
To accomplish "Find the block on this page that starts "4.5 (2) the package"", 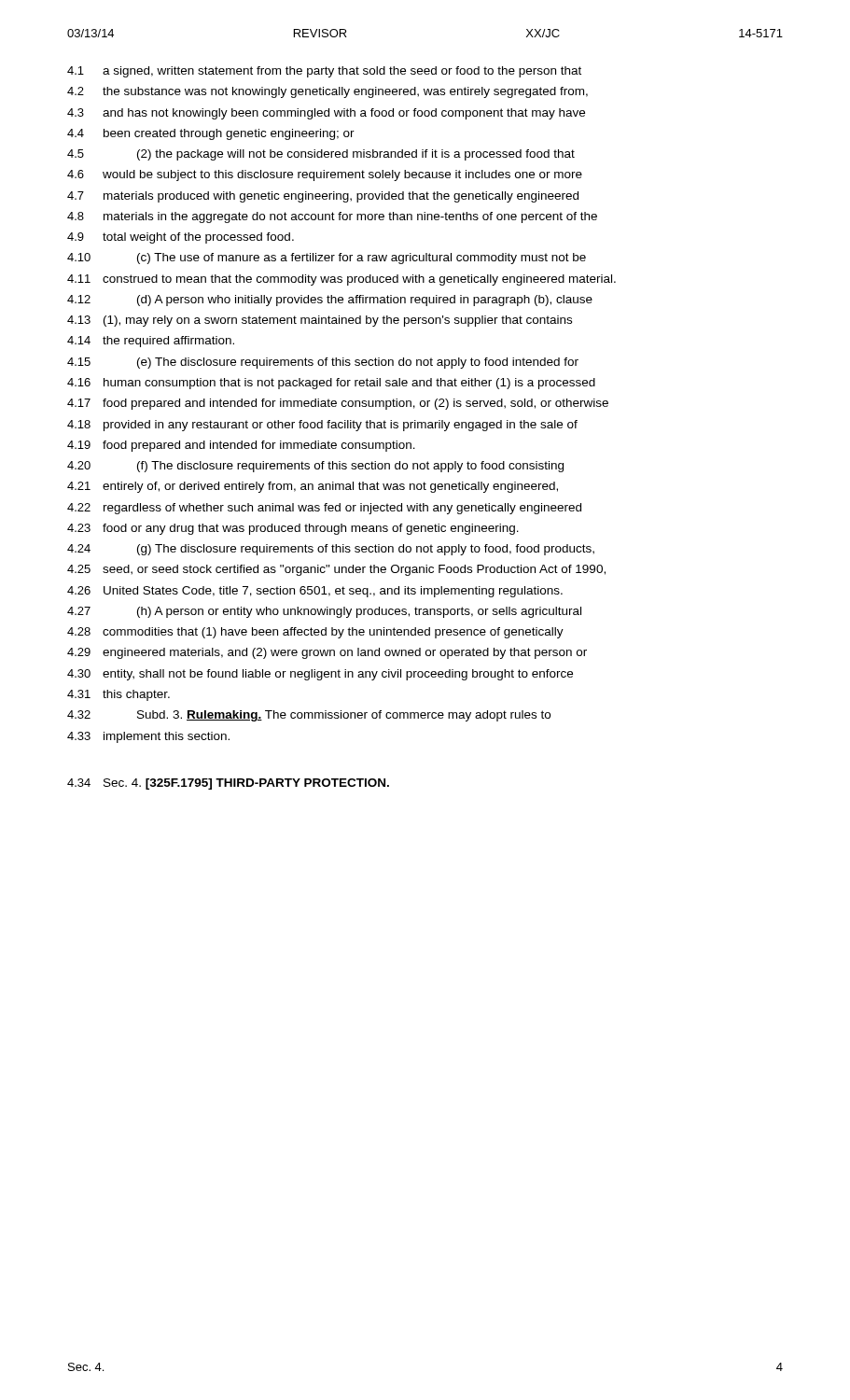I will (425, 154).
